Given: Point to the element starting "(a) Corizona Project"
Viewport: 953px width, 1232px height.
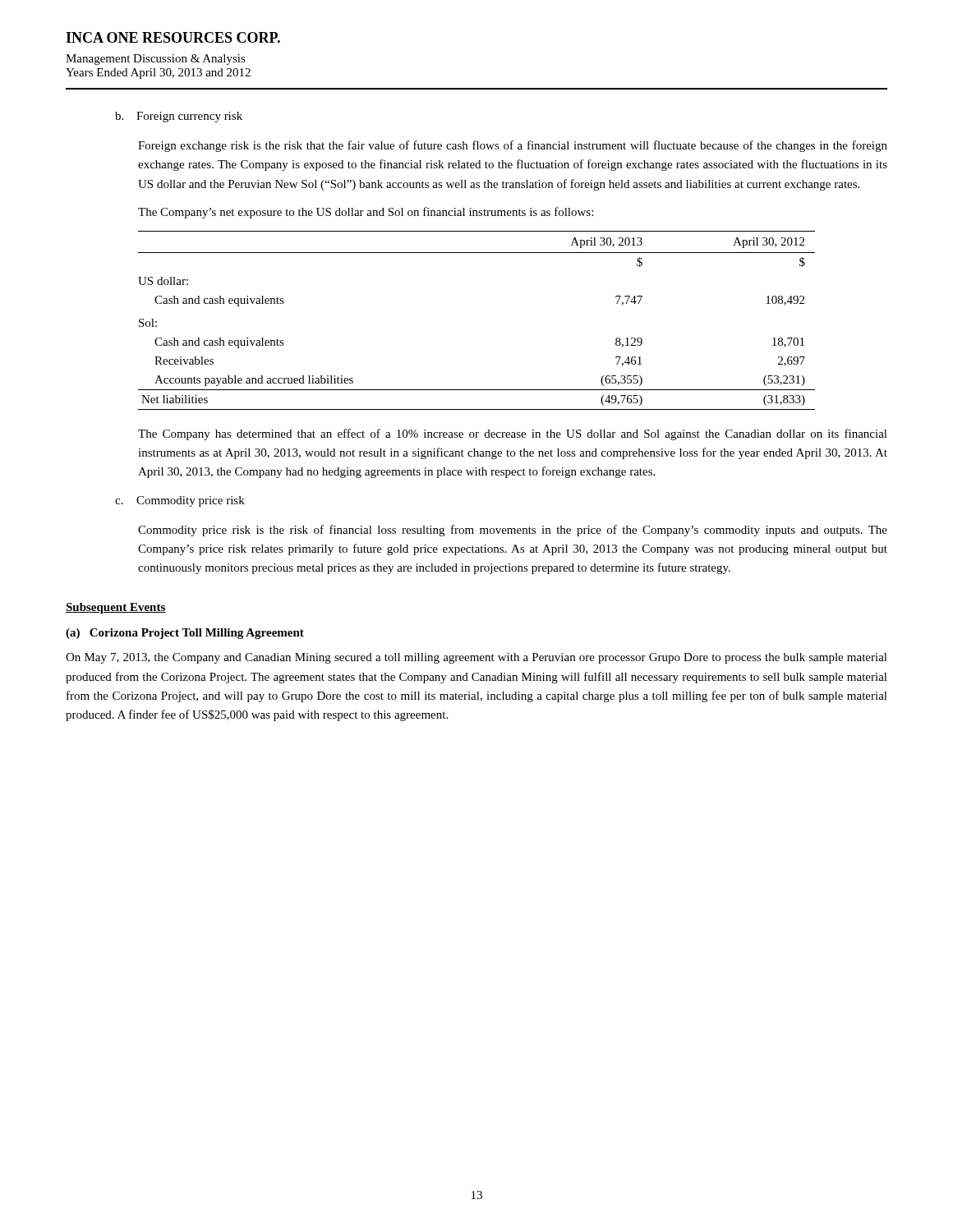Looking at the screenshot, I should point(185,633).
